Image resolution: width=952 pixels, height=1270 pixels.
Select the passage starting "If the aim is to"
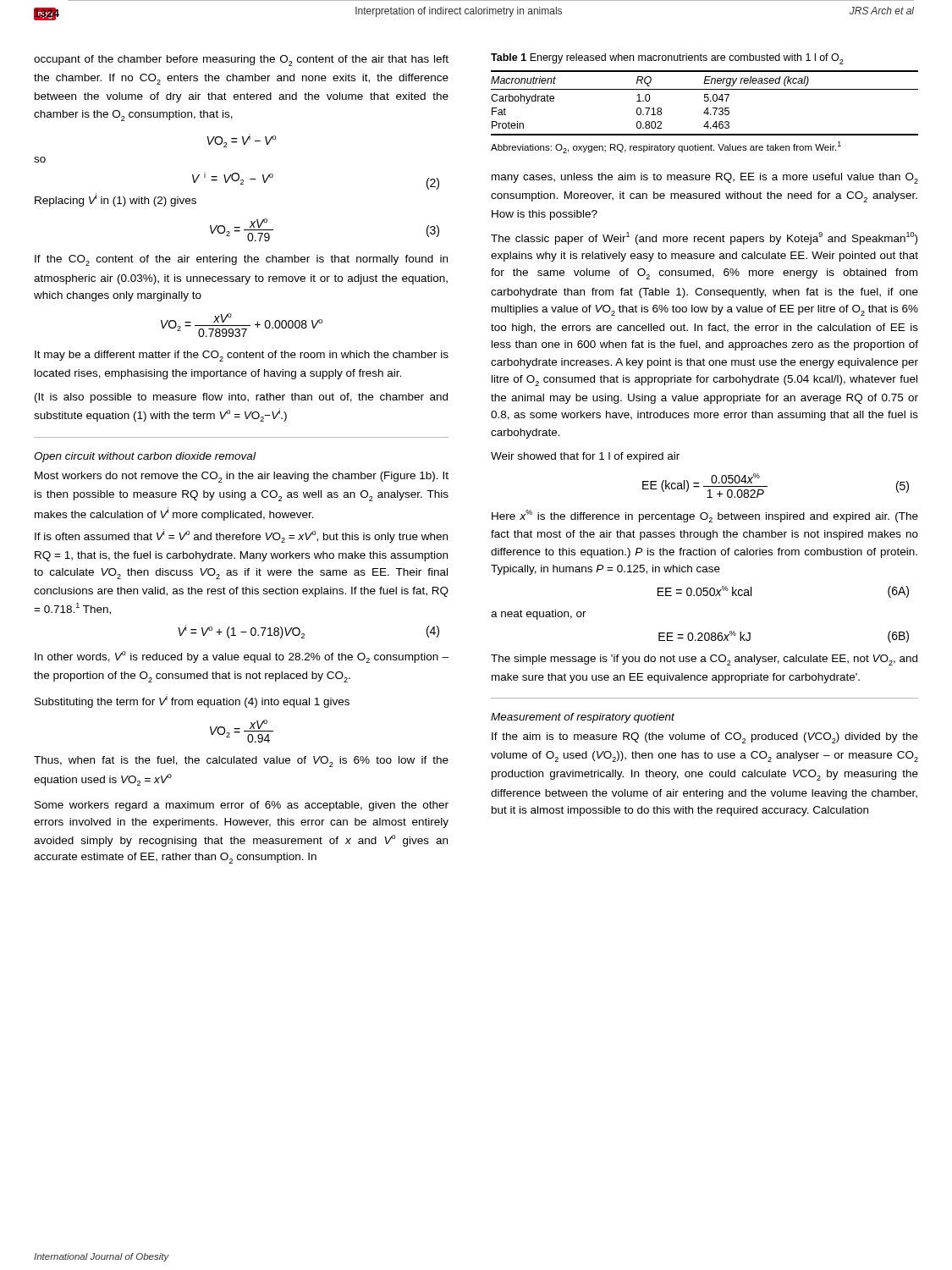(x=704, y=773)
